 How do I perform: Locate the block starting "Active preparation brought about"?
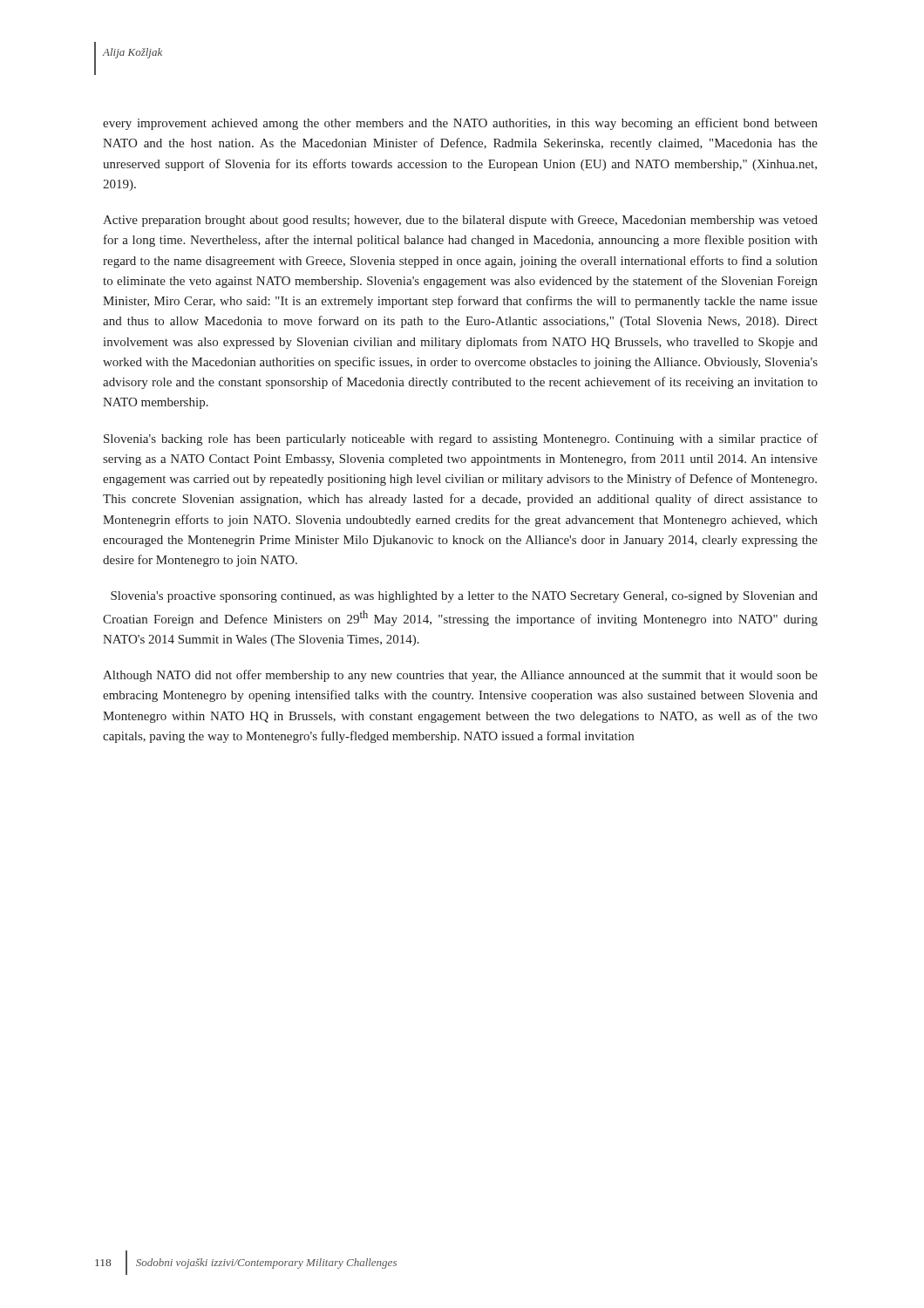[460, 312]
